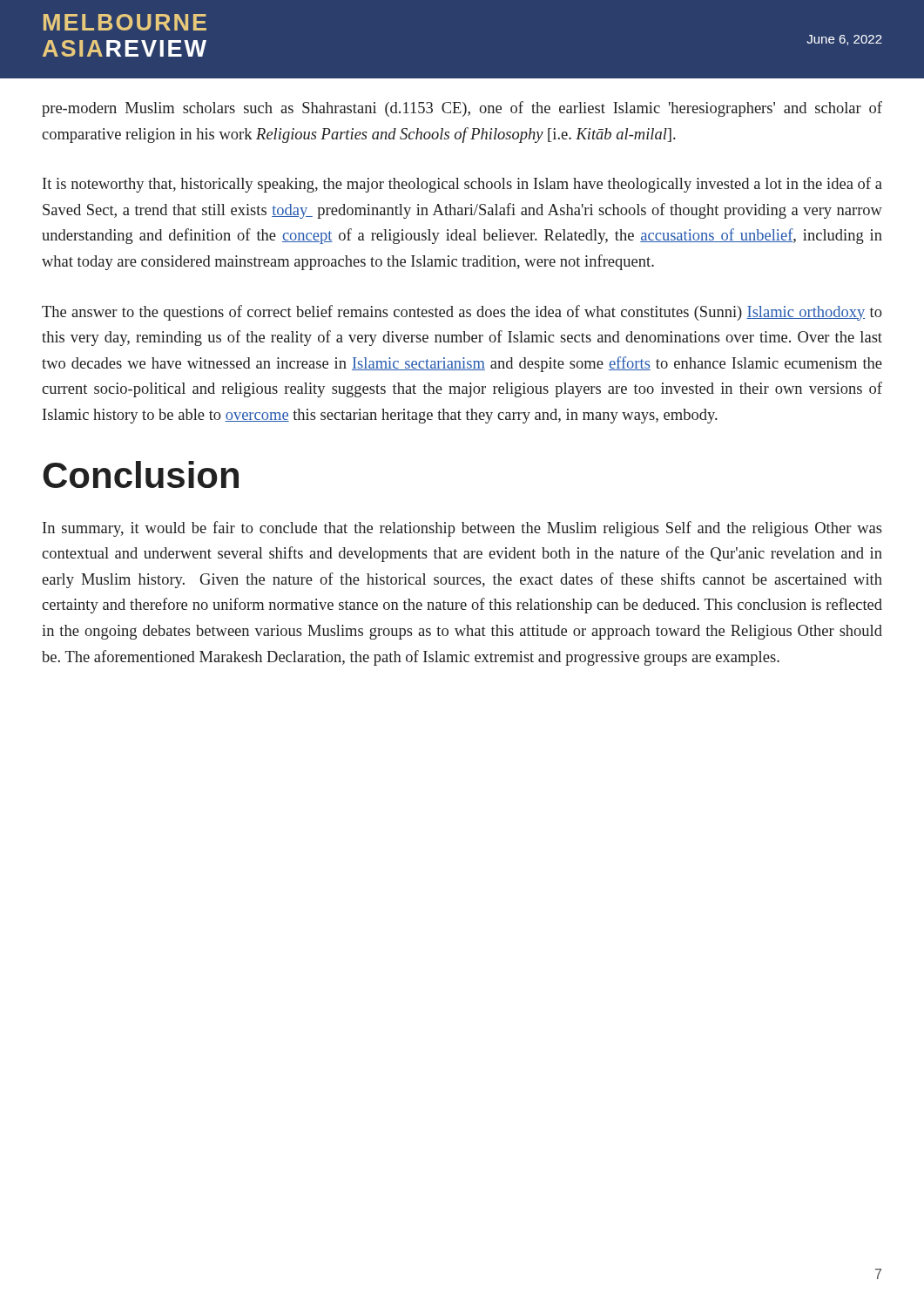This screenshot has height=1307, width=924.
Task: Locate the block of text that opens with "pre-modern Muslim scholars such as Shahrastani"
Action: tap(462, 121)
